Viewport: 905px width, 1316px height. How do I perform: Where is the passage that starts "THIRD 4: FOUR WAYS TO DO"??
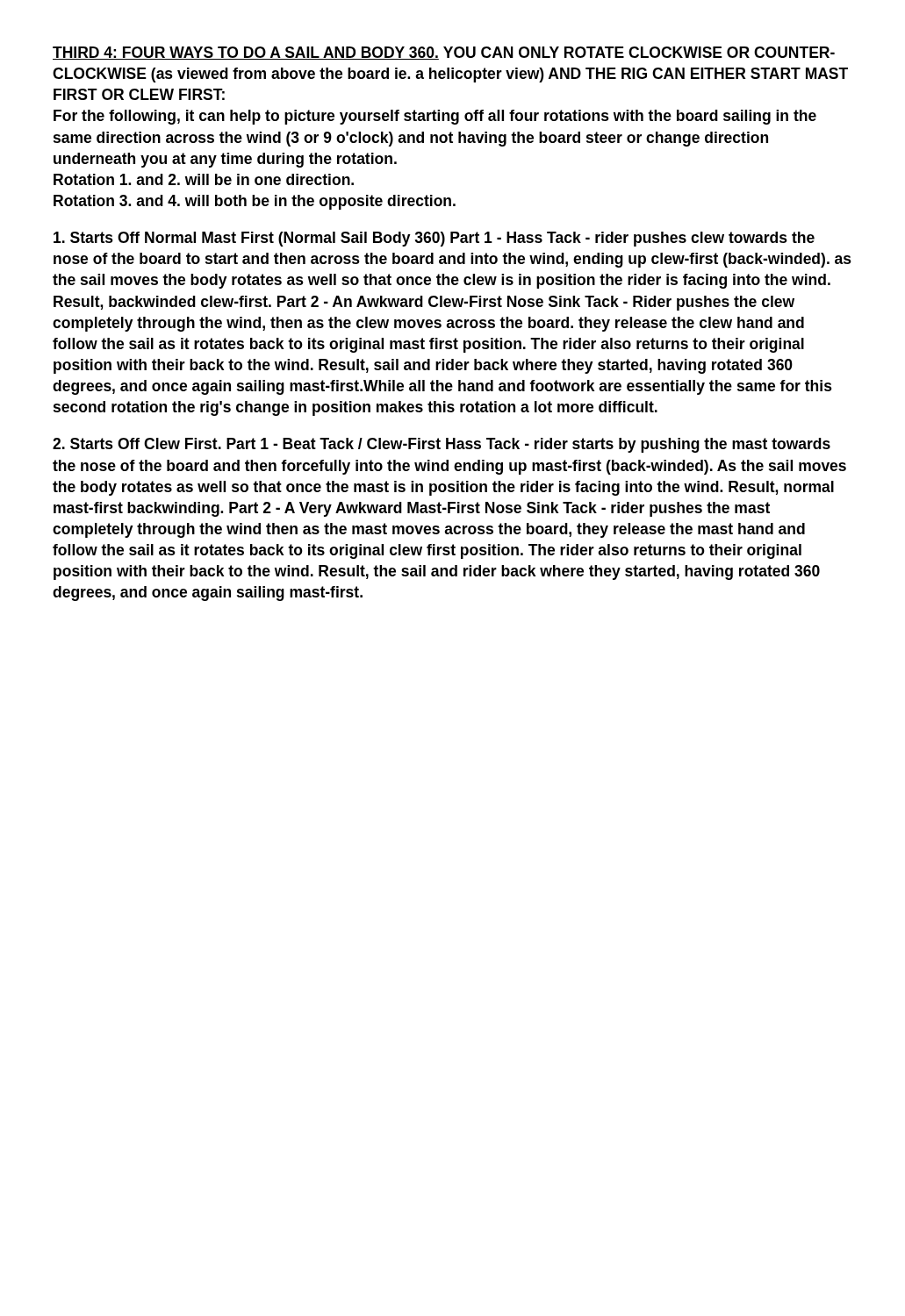tap(450, 127)
